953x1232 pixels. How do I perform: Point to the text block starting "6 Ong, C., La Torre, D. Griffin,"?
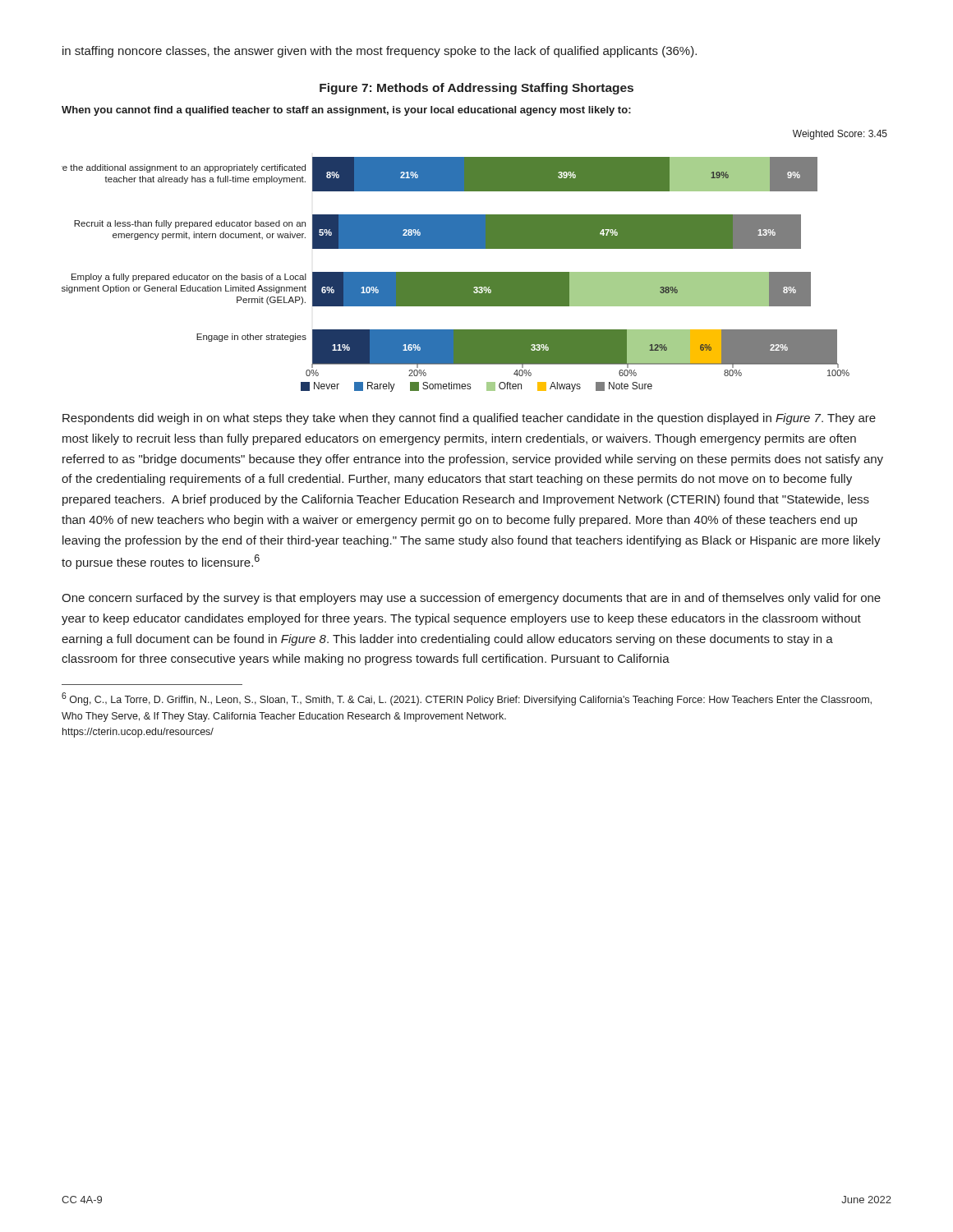(x=467, y=714)
